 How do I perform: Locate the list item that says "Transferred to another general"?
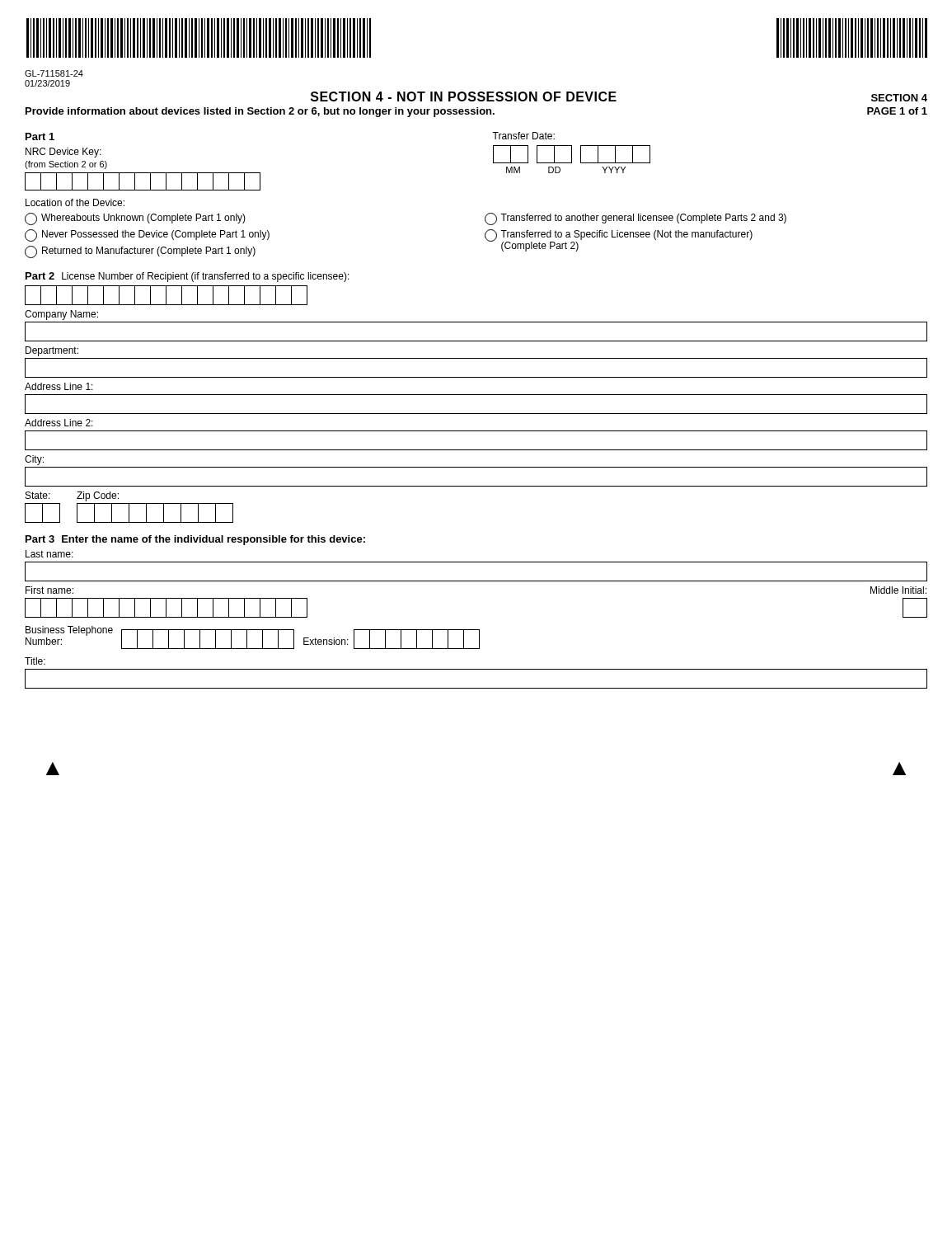[x=636, y=219]
